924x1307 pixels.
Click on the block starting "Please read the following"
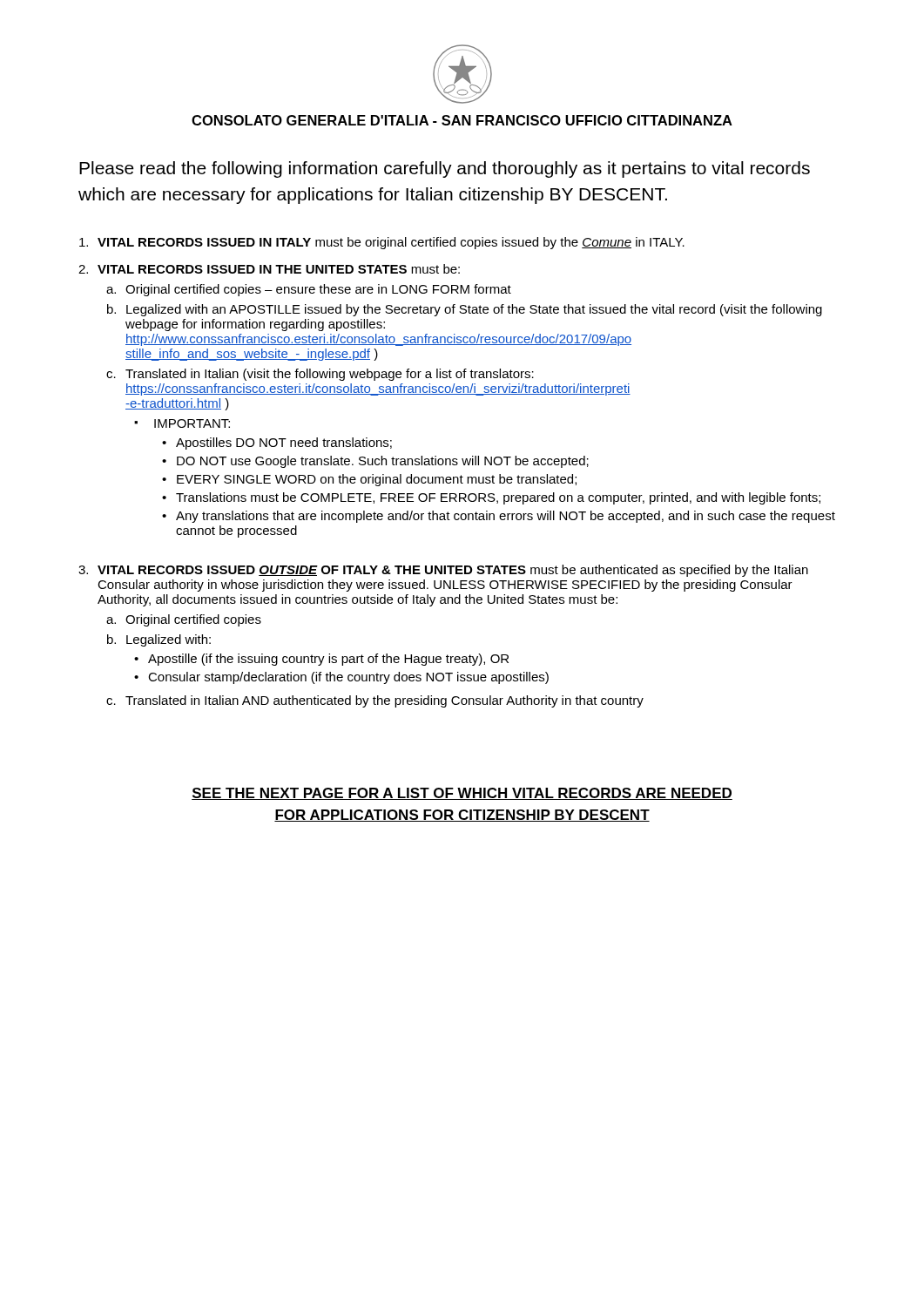tap(444, 181)
